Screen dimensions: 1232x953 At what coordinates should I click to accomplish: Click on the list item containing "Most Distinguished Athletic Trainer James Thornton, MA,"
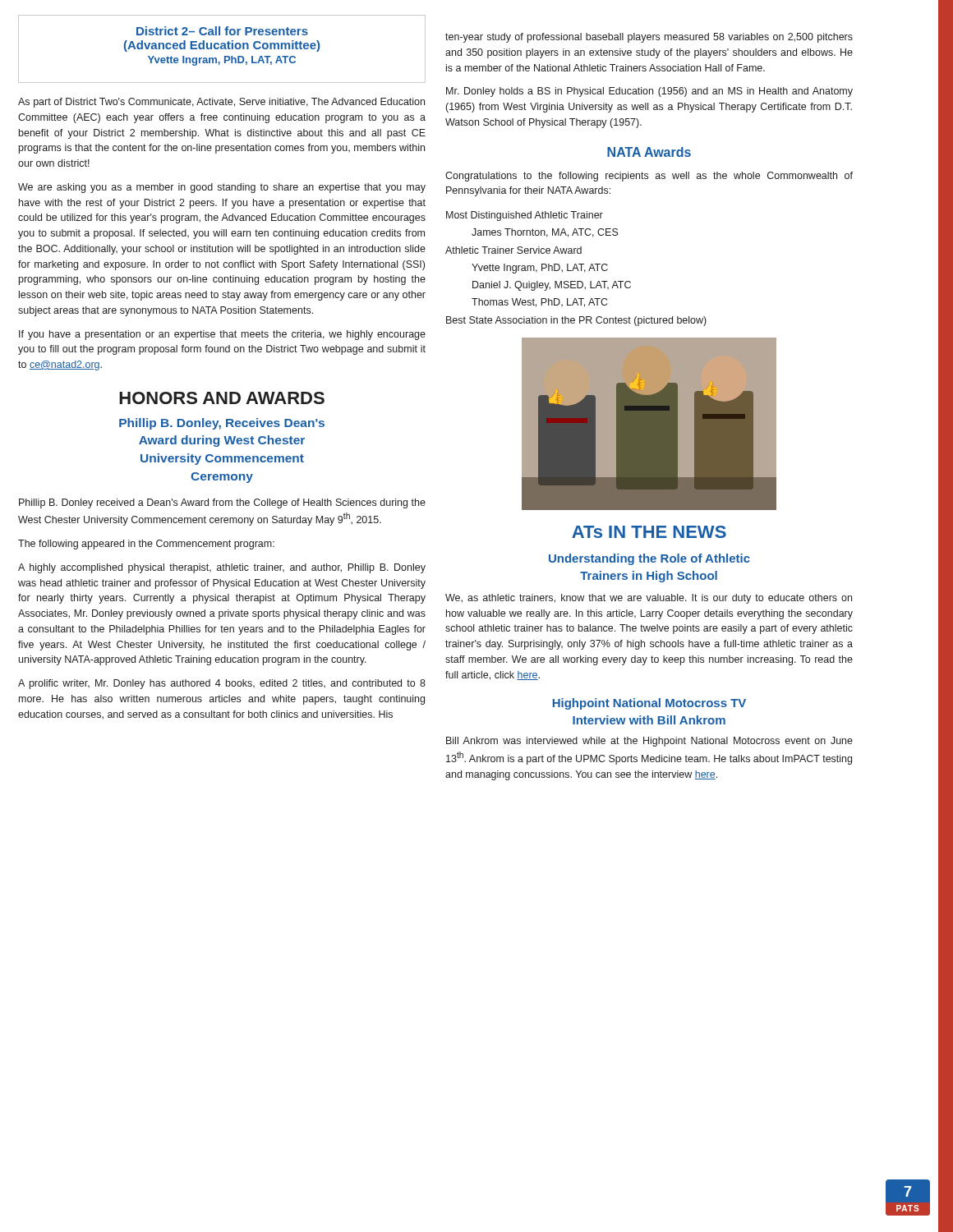click(532, 226)
